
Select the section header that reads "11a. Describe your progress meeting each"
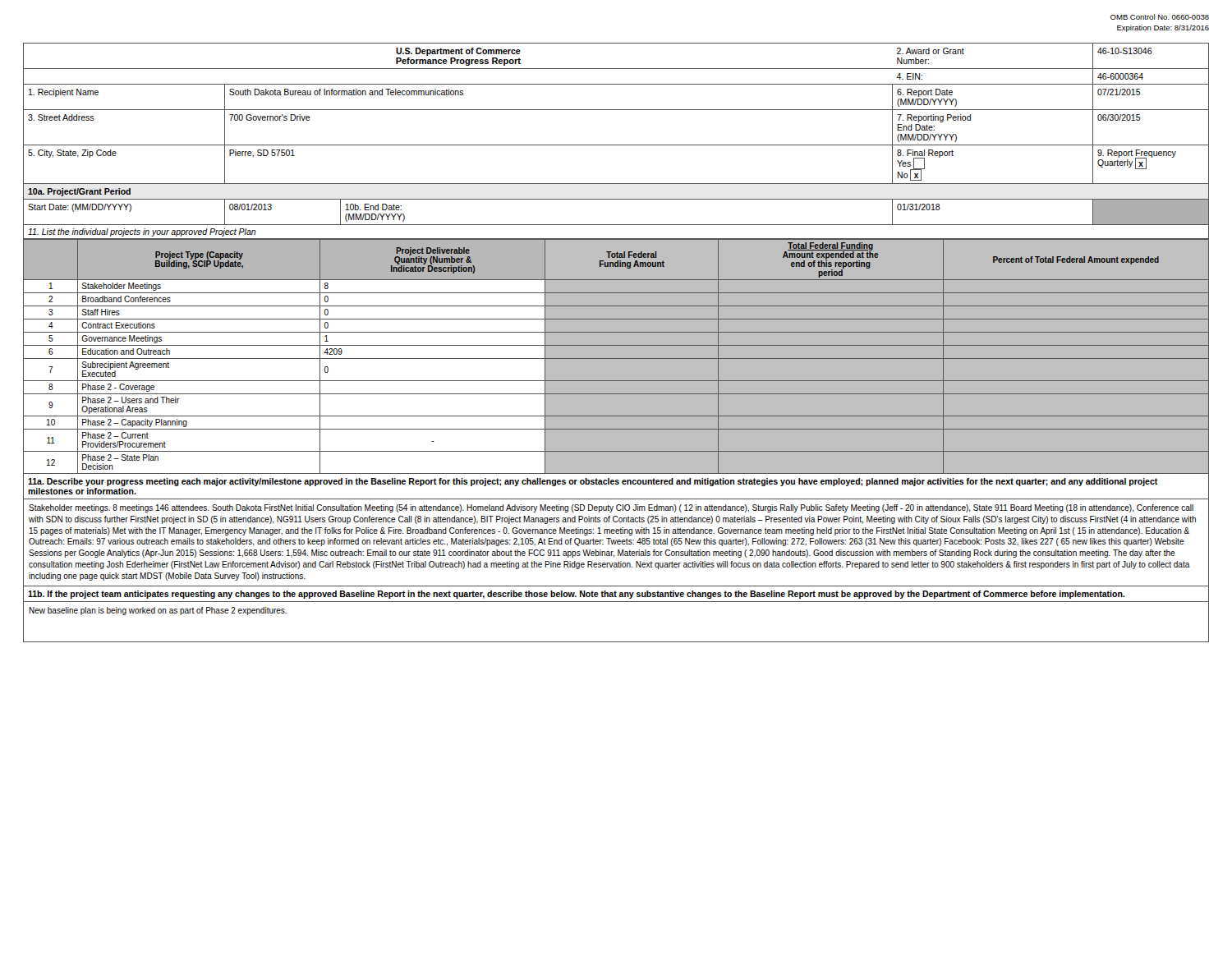[x=593, y=486]
